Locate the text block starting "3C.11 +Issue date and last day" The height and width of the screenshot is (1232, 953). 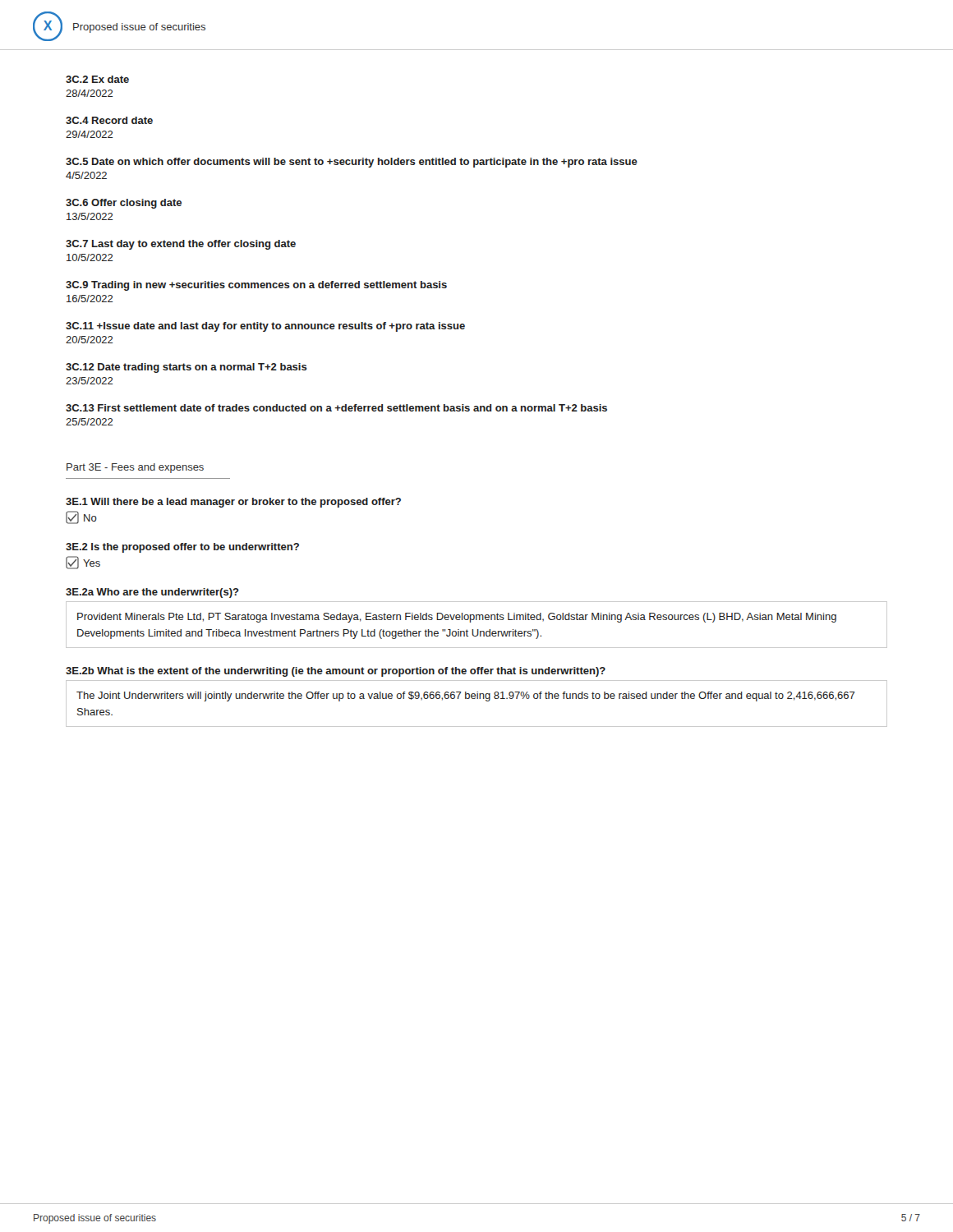click(265, 327)
